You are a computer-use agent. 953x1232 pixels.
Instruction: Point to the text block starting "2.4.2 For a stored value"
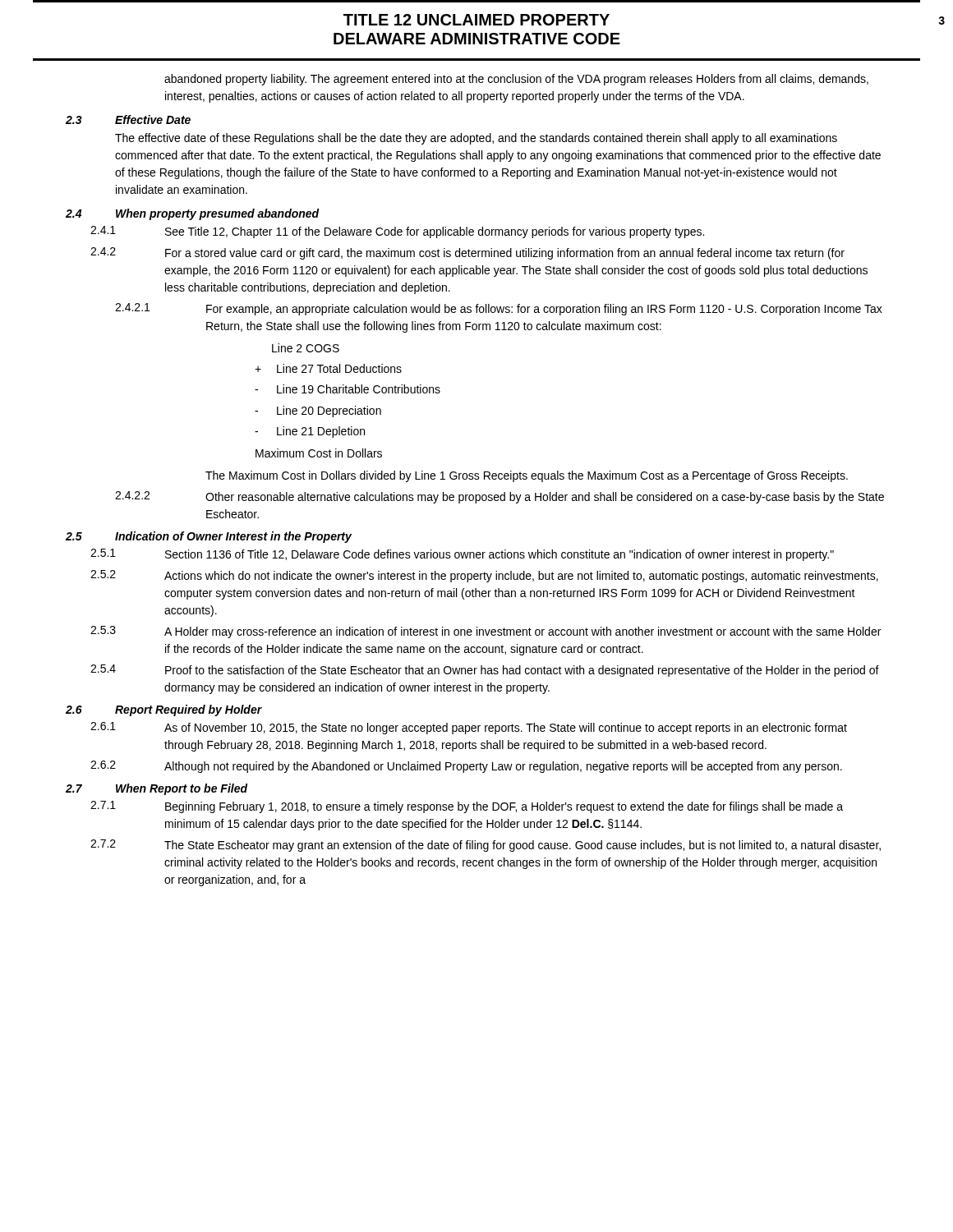coord(476,271)
